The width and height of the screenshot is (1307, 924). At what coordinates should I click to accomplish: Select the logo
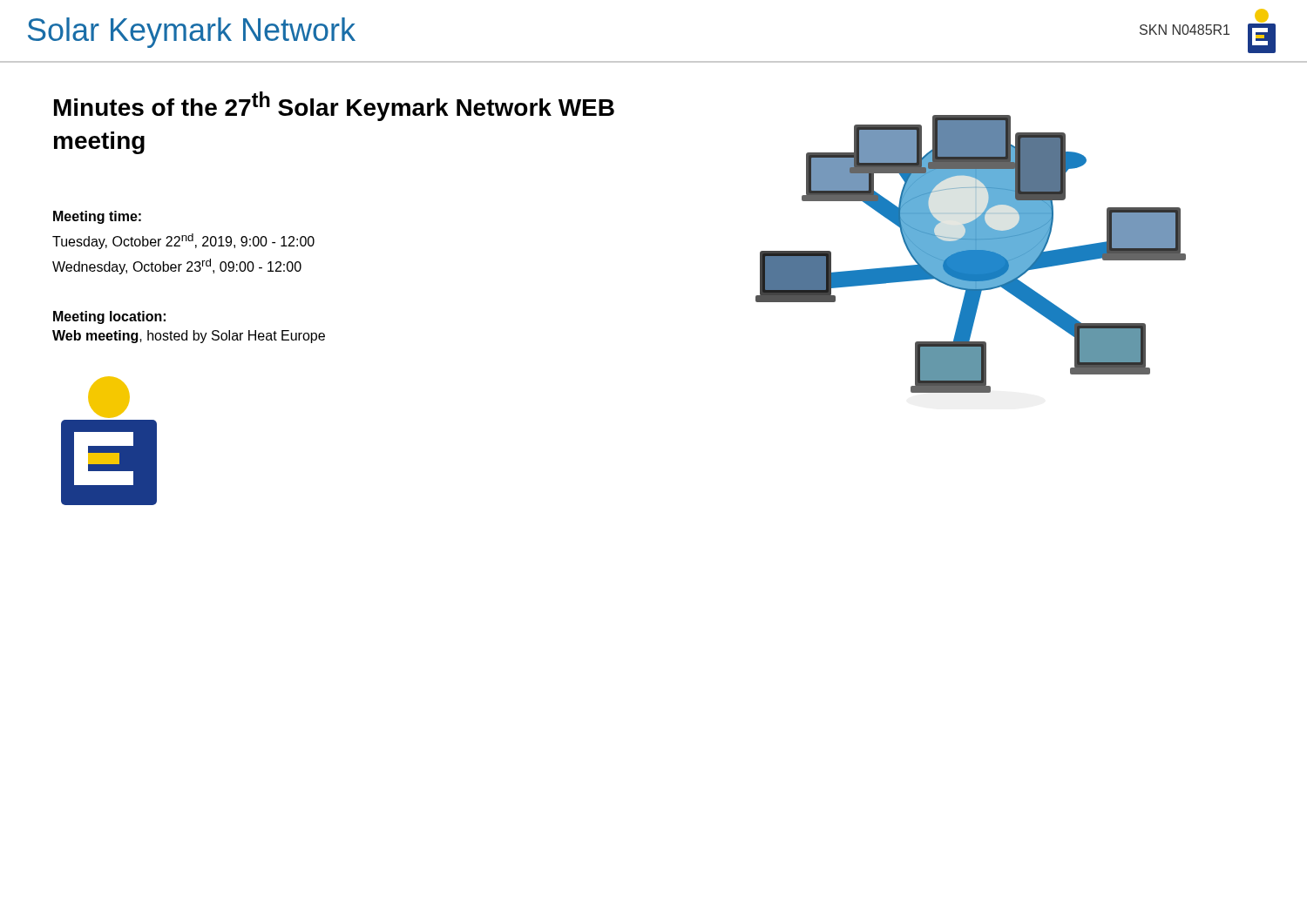click(109, 442)
